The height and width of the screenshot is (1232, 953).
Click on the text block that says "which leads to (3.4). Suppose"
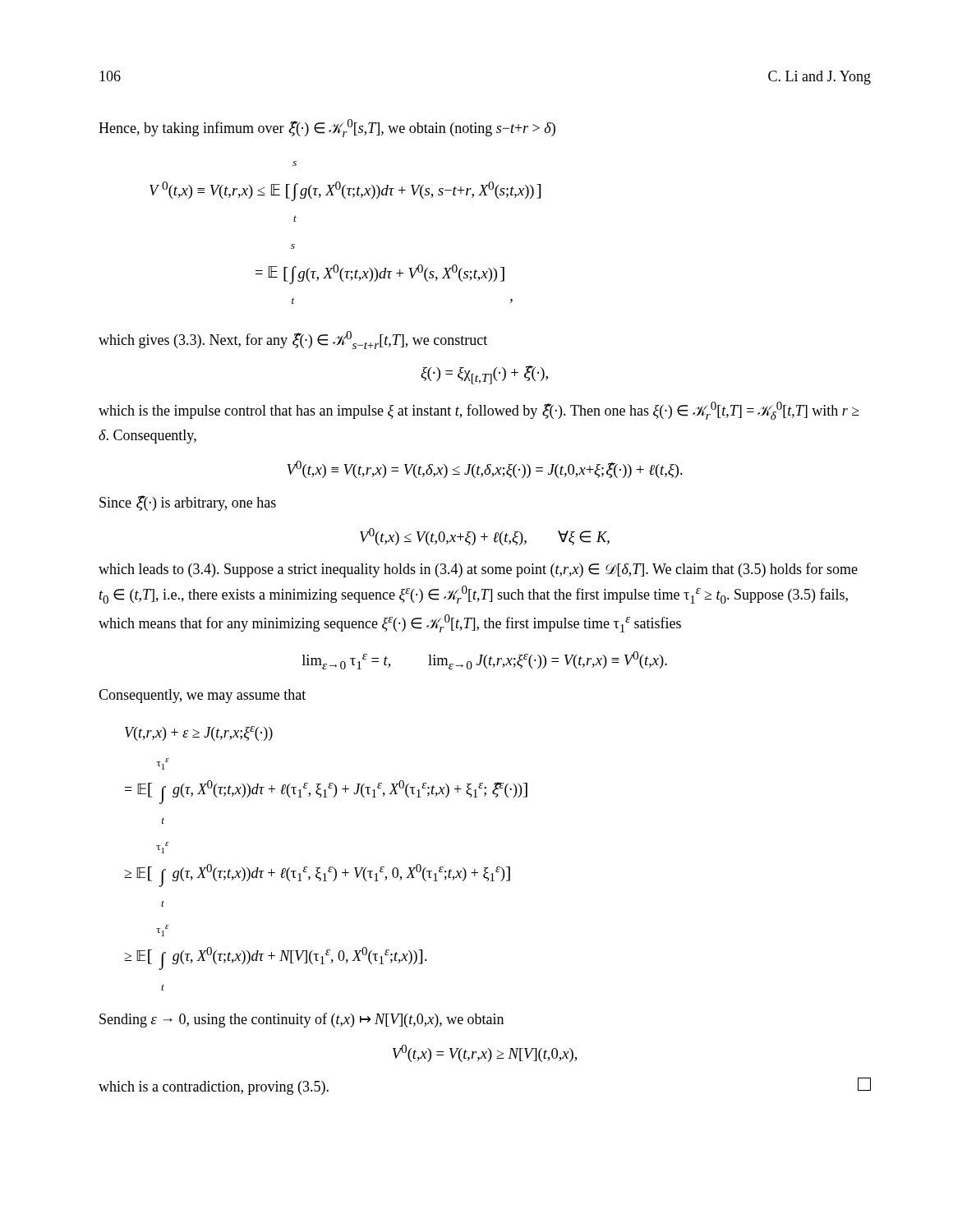[x=478, y=598]
